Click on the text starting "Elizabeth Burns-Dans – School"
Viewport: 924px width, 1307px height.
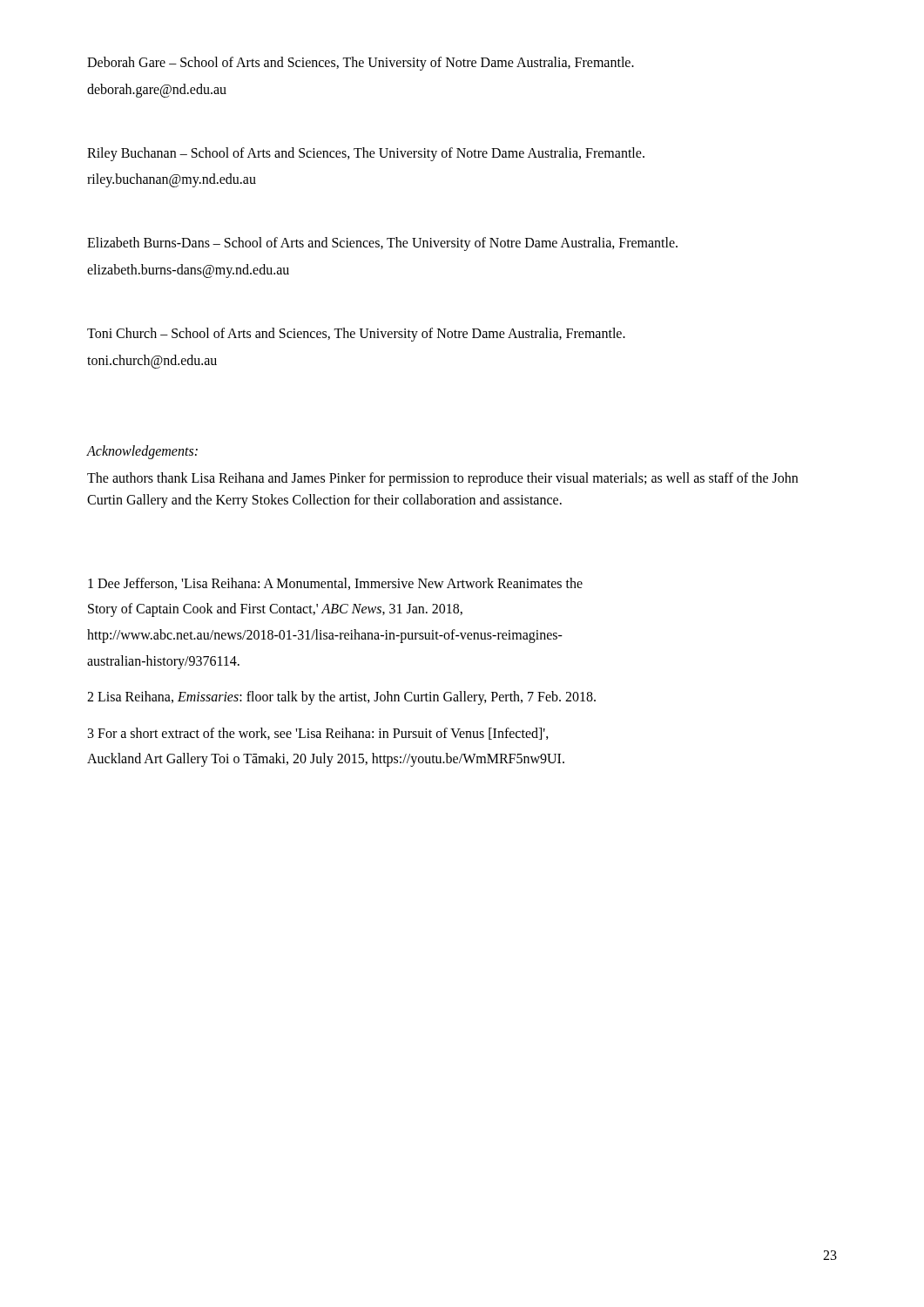(x=383, y=243)
